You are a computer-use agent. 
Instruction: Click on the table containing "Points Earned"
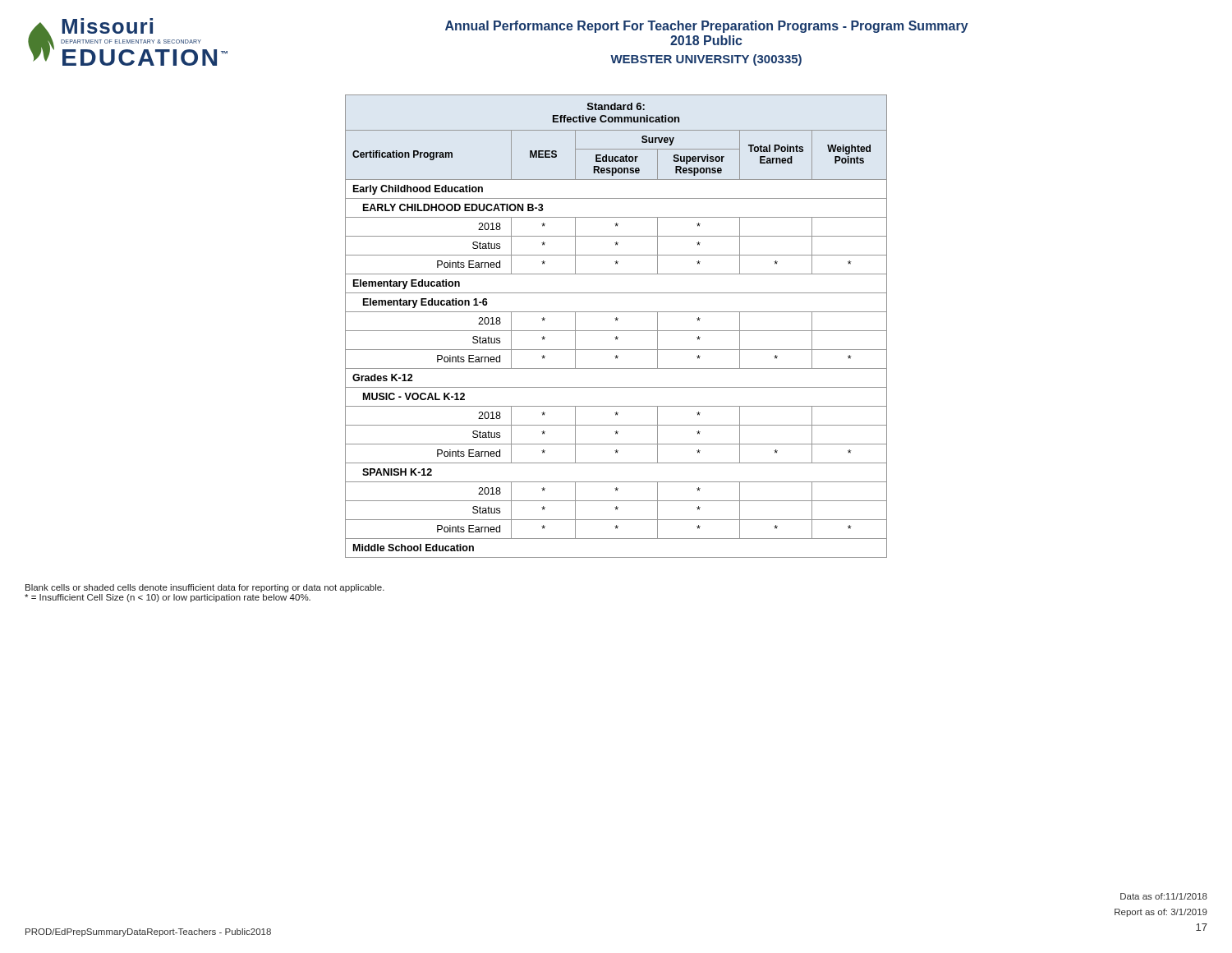click(616, 326)
